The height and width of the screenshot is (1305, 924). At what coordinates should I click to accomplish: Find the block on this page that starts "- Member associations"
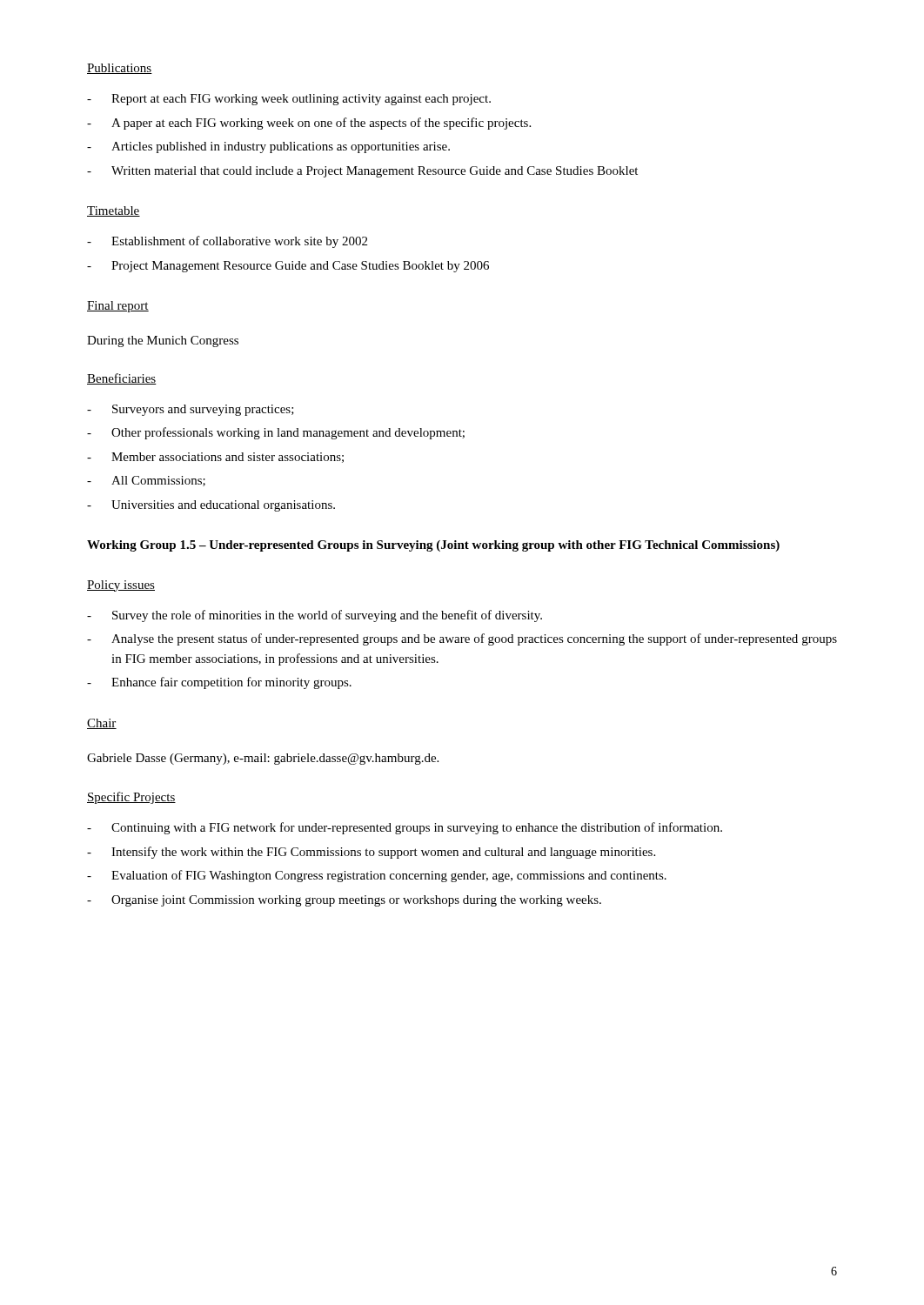tap(215, 458)
